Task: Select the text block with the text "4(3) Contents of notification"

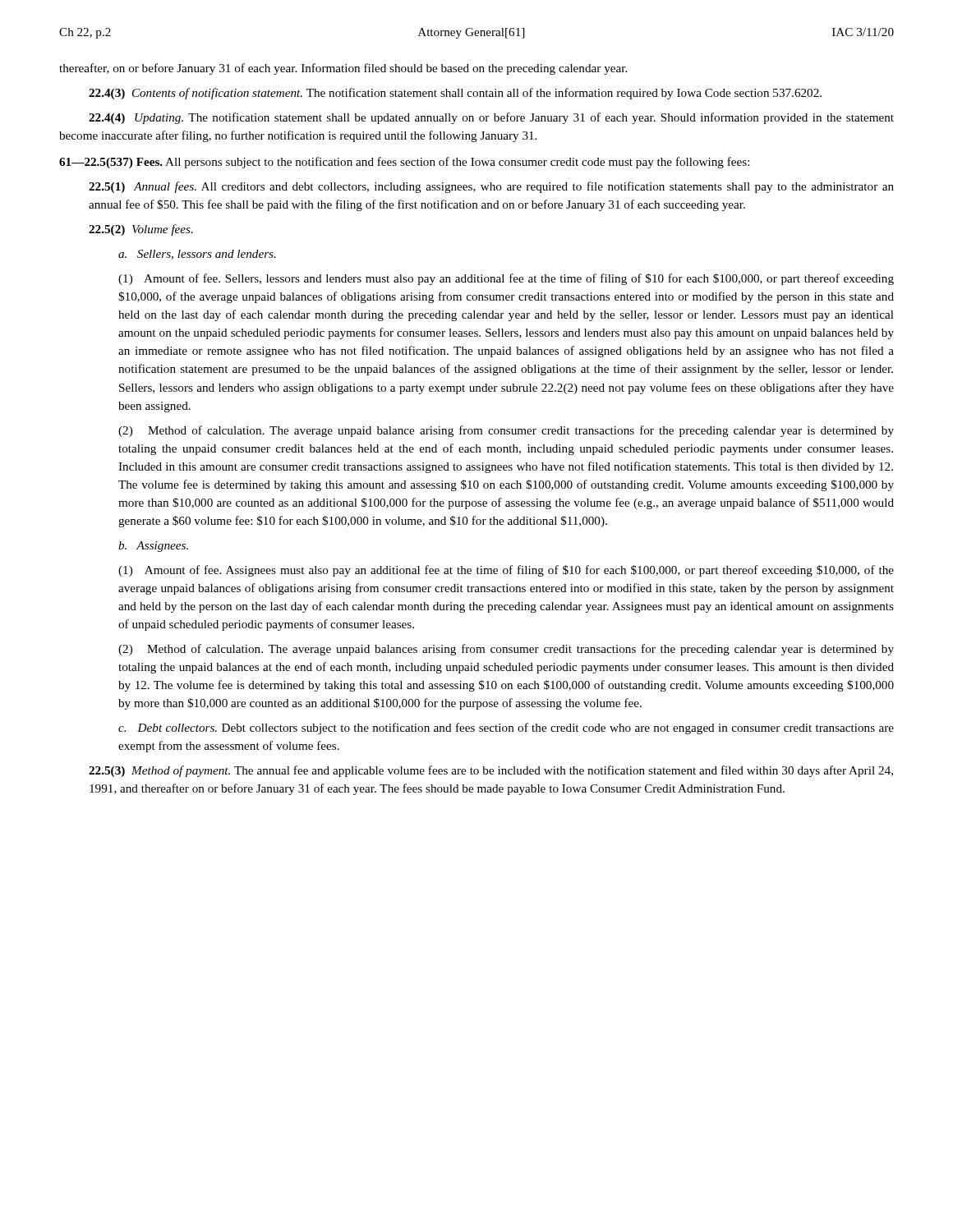Action: pyautogui.click(x=476, y=93)
